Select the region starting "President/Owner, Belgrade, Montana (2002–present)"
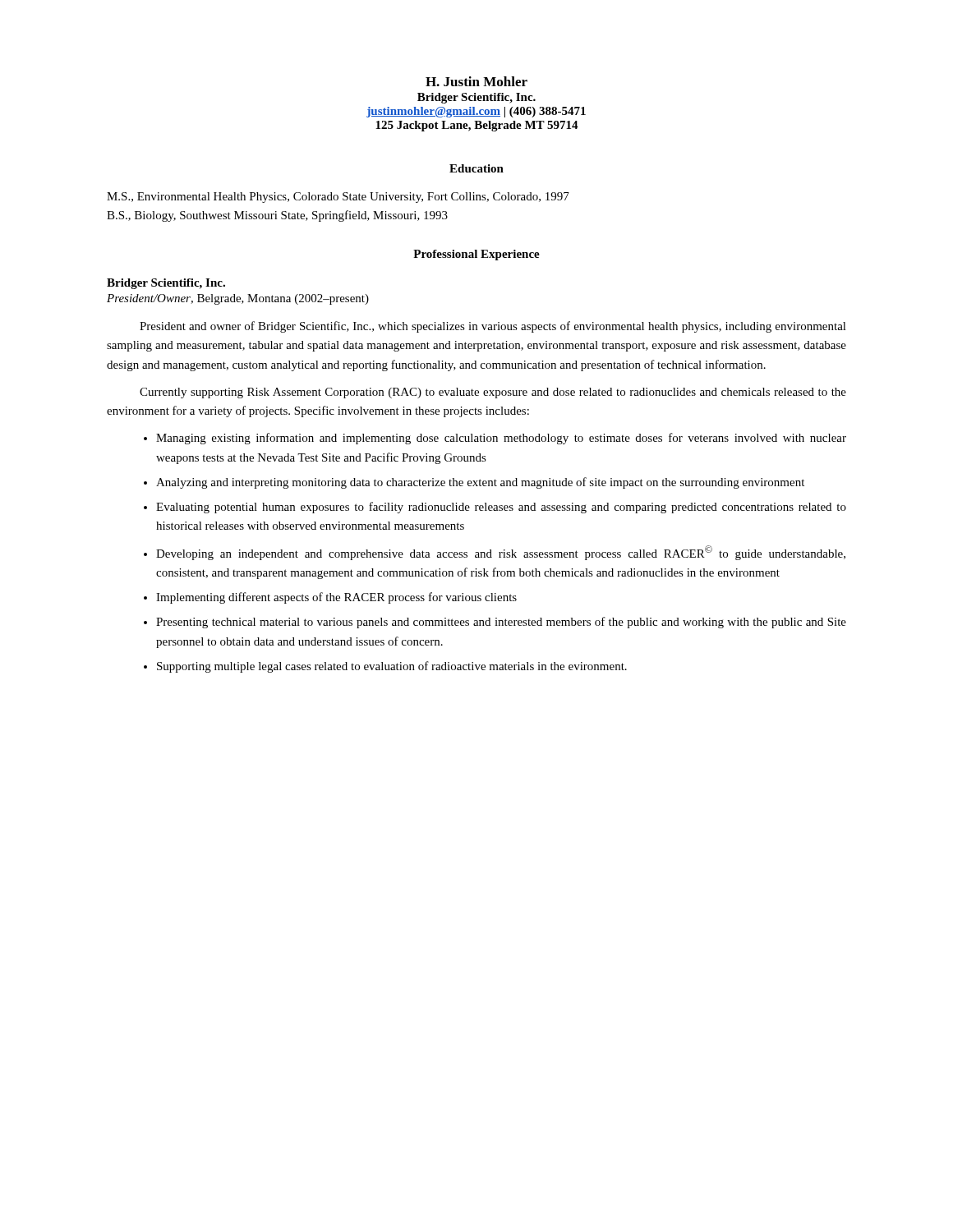Screen dimensions: 1232x953 (x=238, y=298)
